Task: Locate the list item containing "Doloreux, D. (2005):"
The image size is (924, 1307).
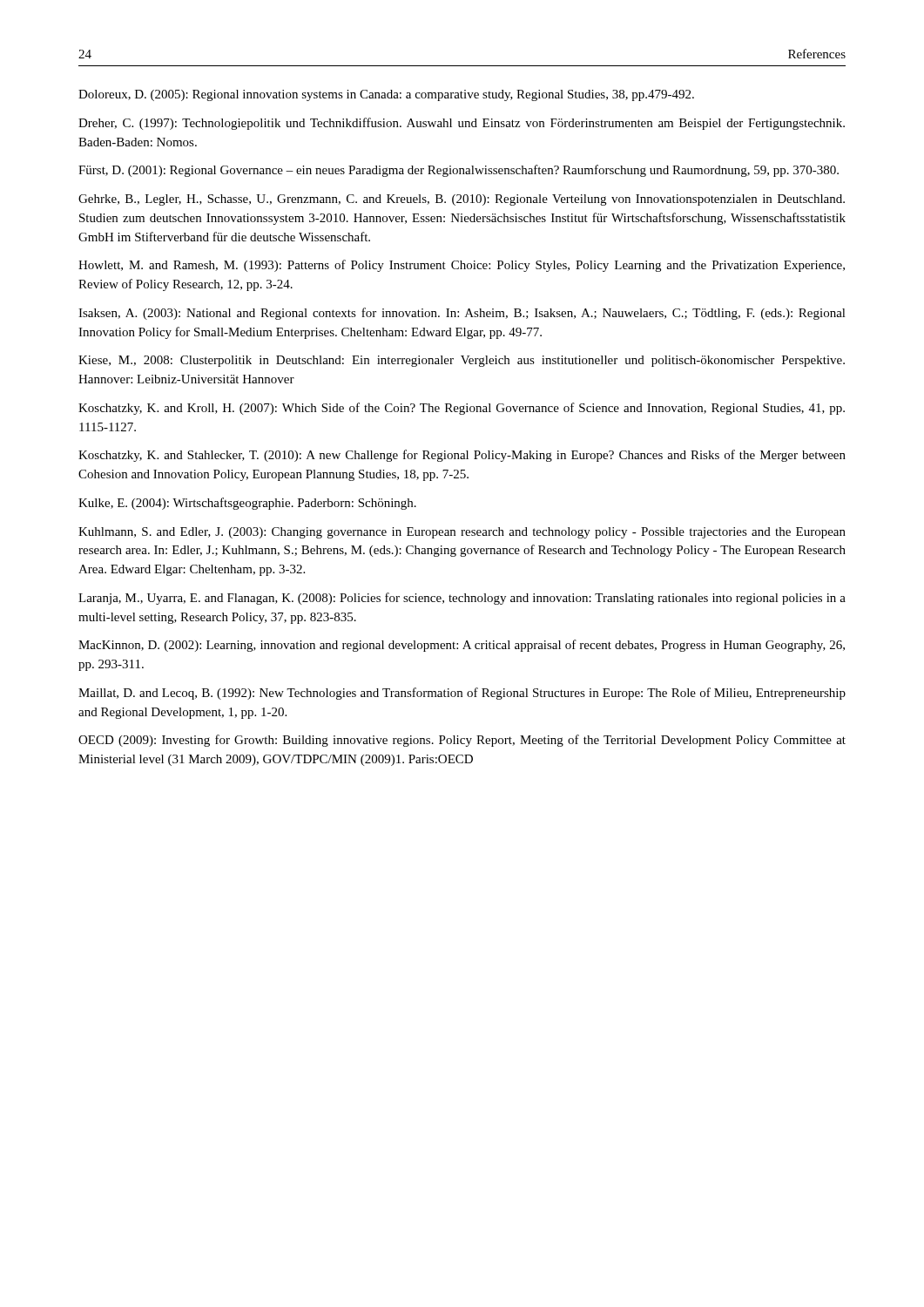Action: [x=462, y=95]
